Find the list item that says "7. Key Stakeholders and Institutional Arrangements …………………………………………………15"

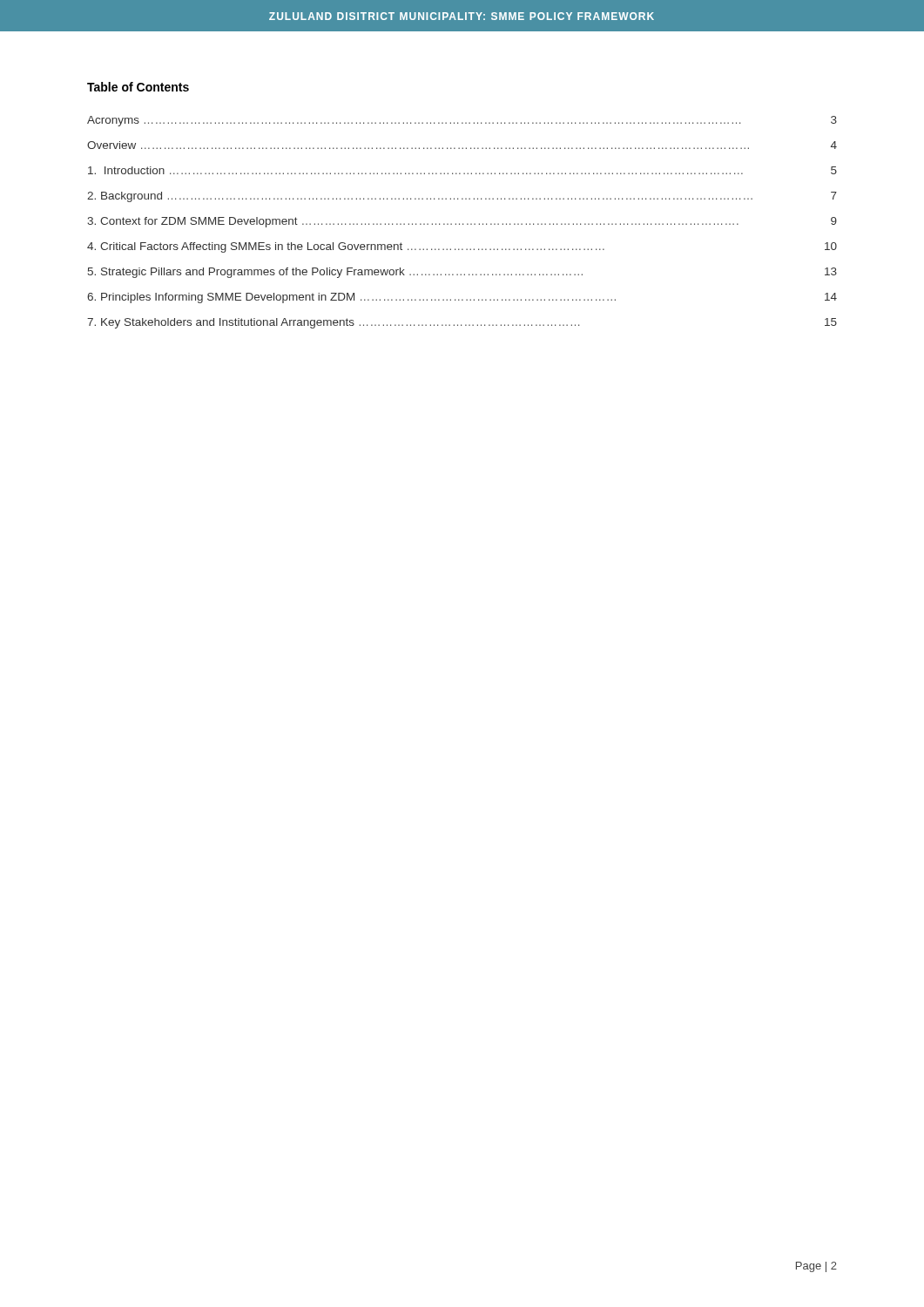[462, 322]
